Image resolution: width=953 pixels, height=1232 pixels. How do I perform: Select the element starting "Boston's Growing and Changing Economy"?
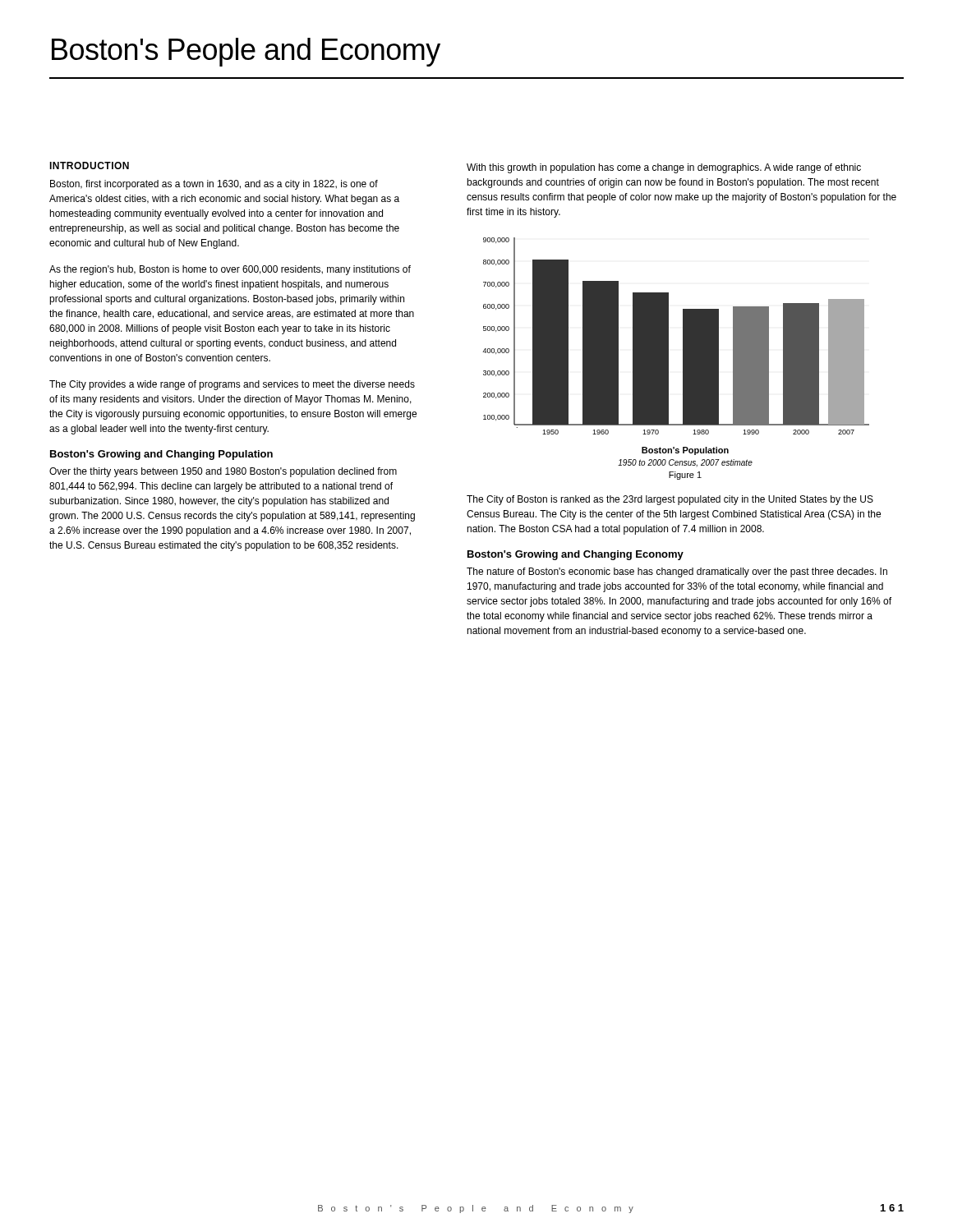(x=685, y=554)
